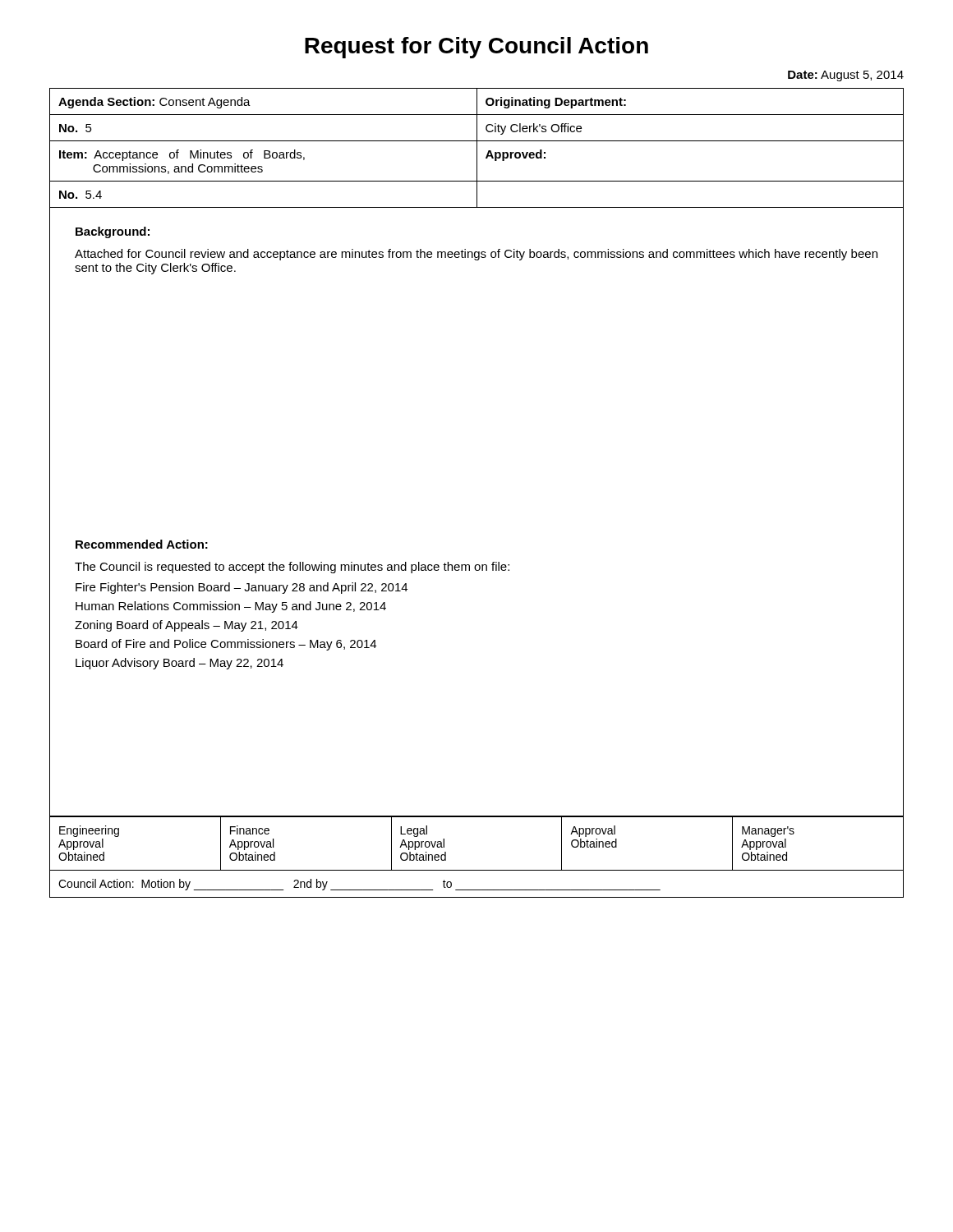Screen dimensions: 1232x953
Task: Find the text starting "Liquor Advisory Board – May"
Action: (x=179, y=662)
